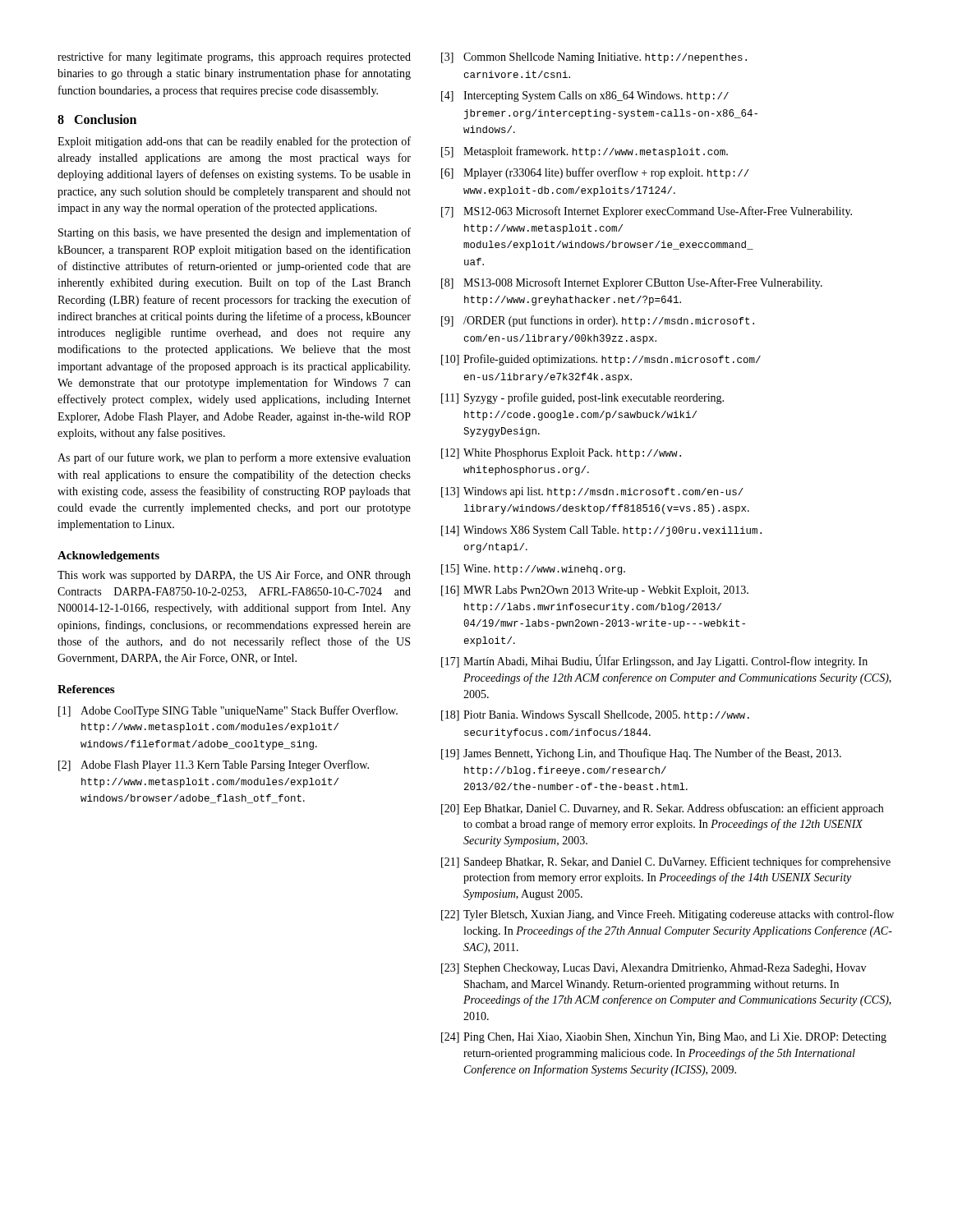This screenshot has width=953, height=1232.
Task: Navigate to the text block starting "[21] Sandeep Bhatkar,"
Action: (x=668, y=878)
